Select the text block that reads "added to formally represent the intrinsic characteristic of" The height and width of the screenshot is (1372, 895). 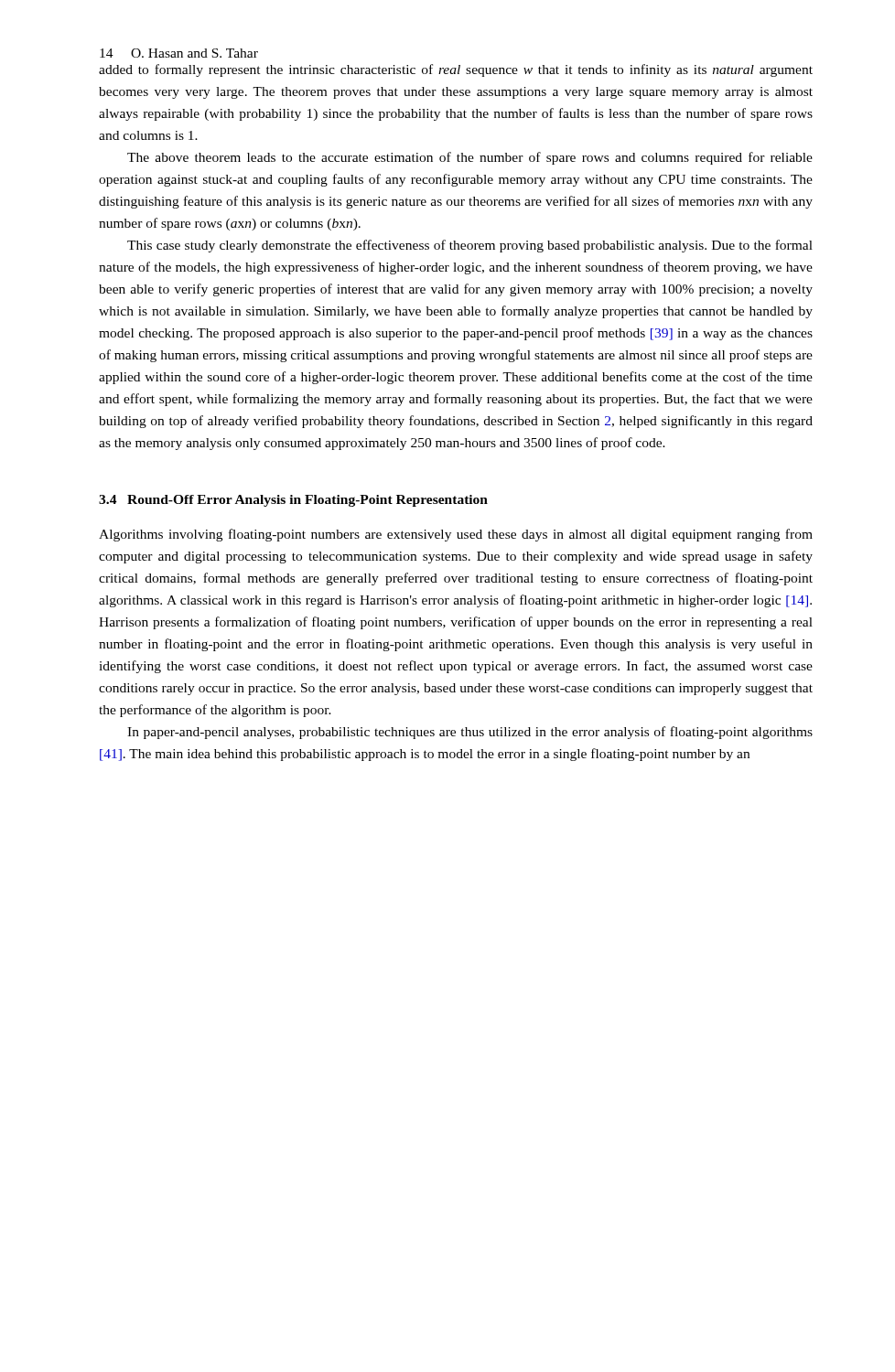click(456, 102)
